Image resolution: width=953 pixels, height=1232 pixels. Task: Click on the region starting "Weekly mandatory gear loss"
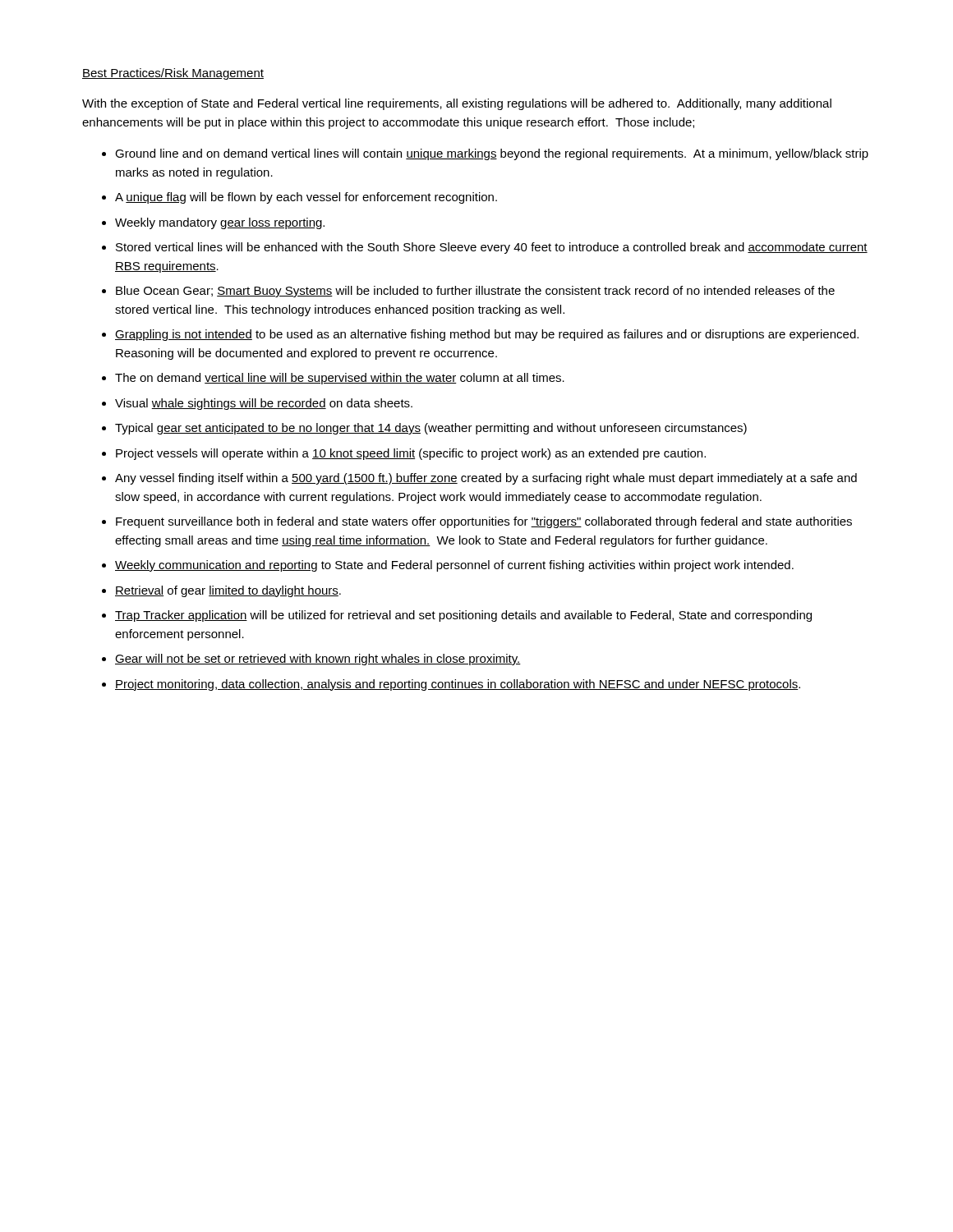[x=220, y=223]
